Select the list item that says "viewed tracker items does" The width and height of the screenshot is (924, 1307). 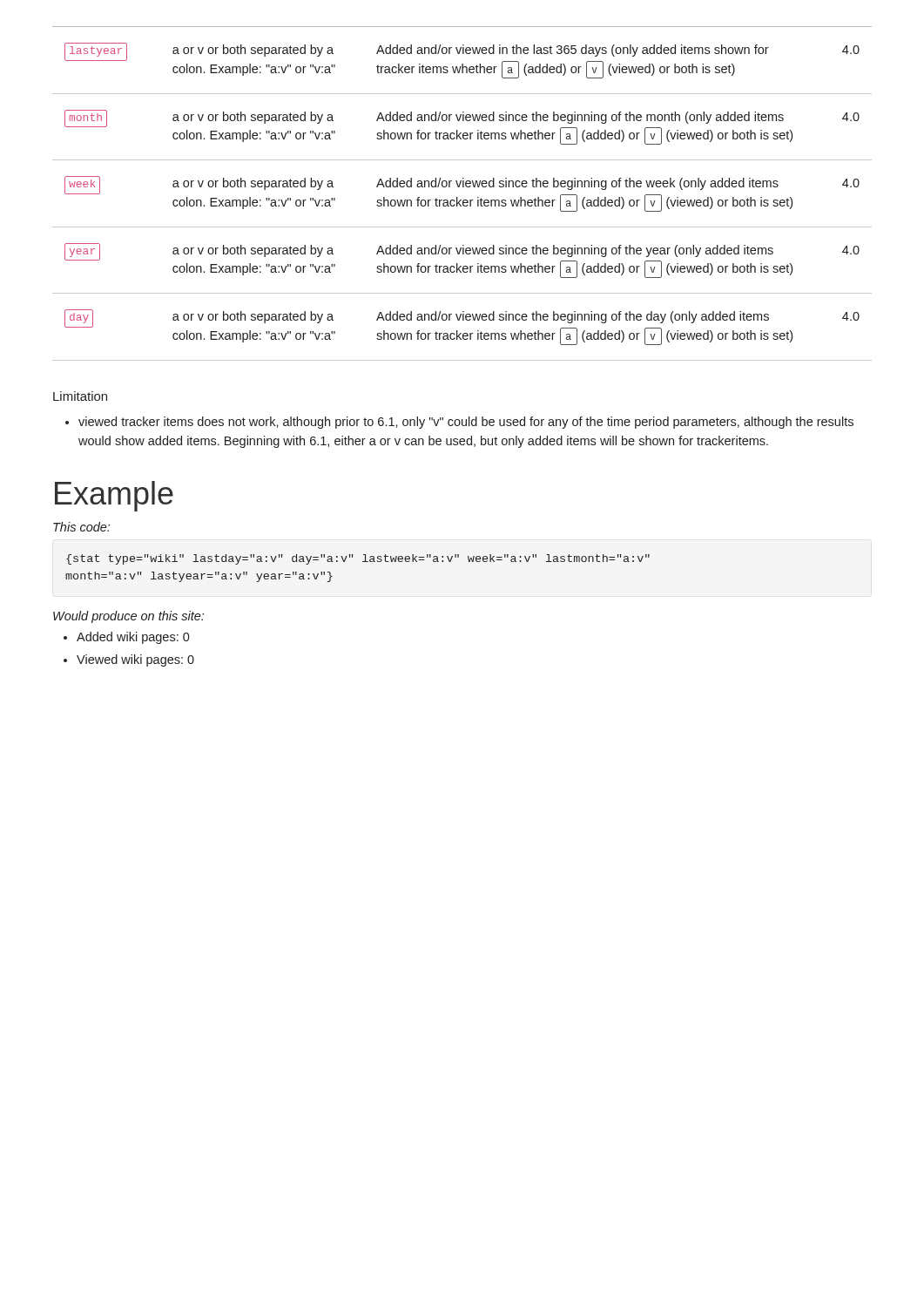466,431
